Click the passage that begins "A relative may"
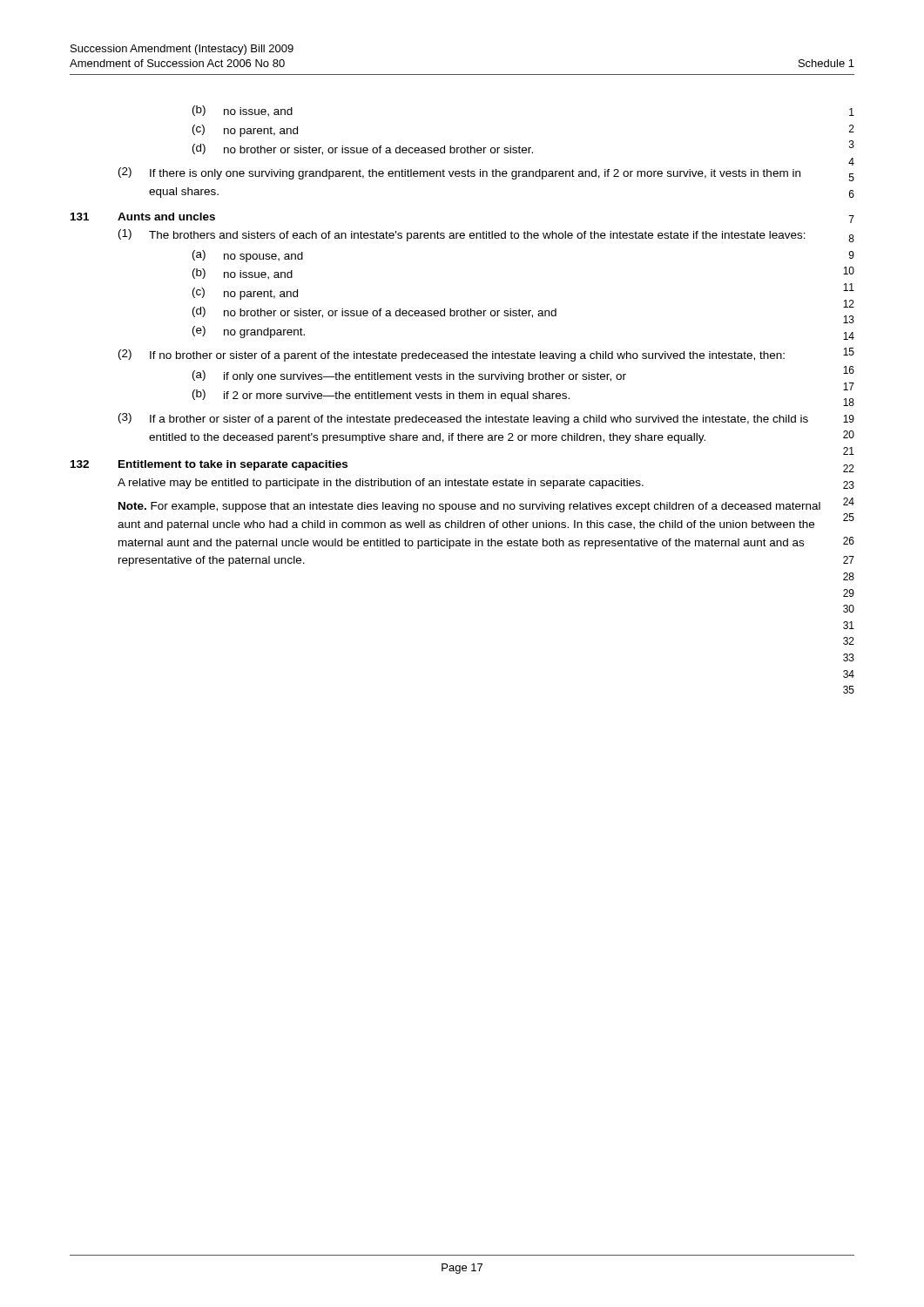Viewport: 924px width, 1307px height. [x=446, y=483]
